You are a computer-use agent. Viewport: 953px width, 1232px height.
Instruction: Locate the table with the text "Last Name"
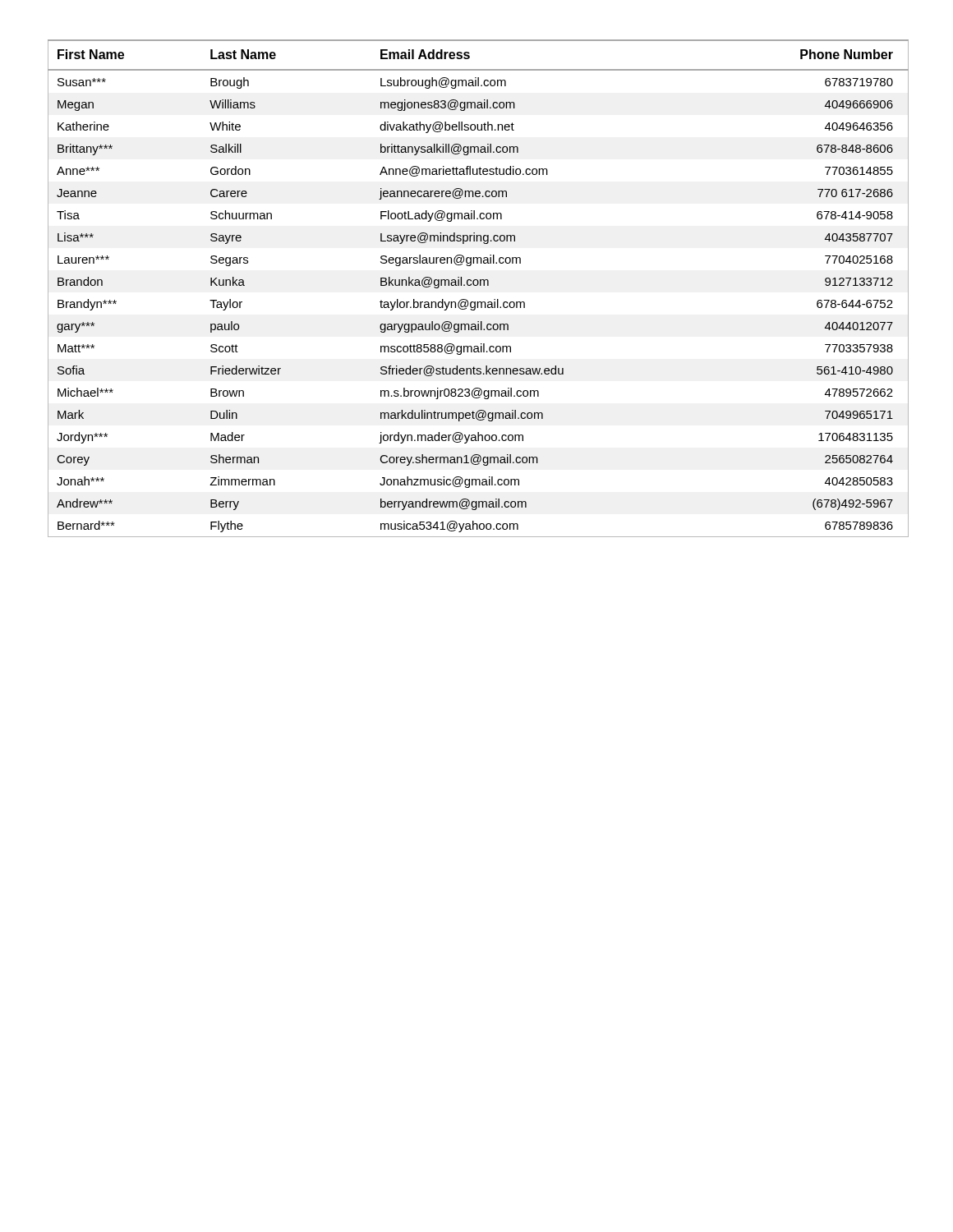(x=478, y=288)
